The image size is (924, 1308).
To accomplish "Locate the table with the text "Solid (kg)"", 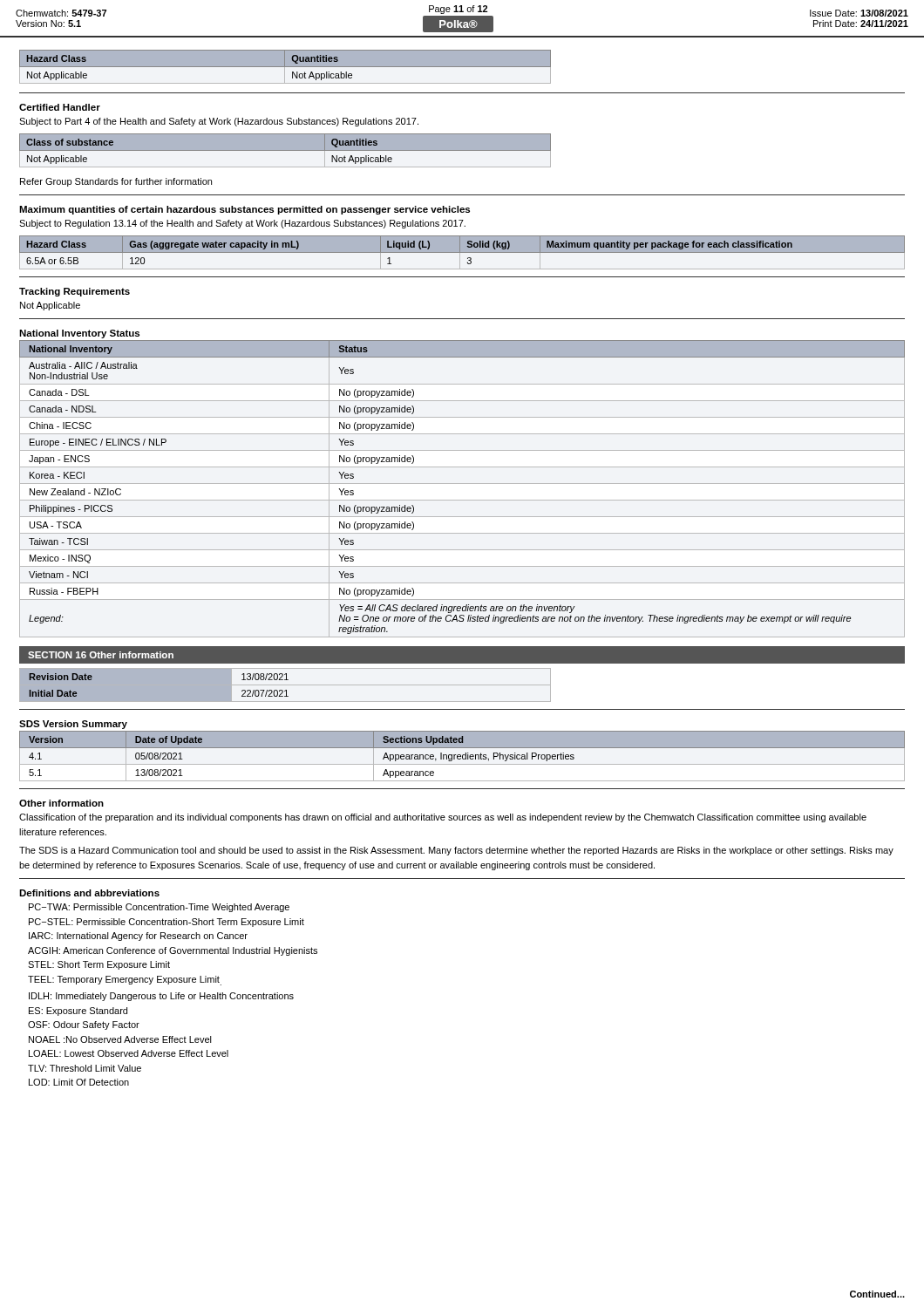I will tap(462, 252).
